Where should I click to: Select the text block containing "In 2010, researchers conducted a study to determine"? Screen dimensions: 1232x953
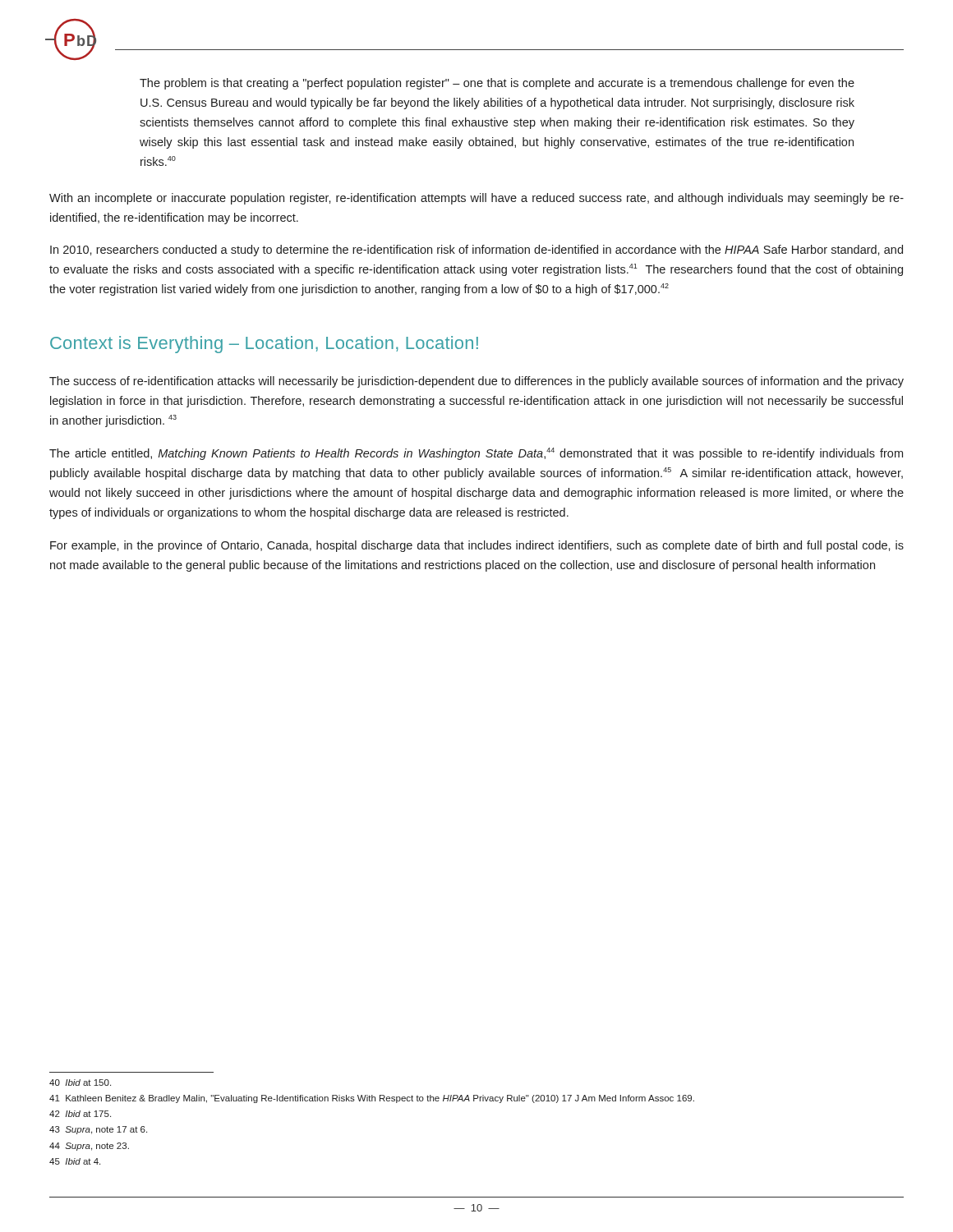pyautogui.click(x=476, y=270)
